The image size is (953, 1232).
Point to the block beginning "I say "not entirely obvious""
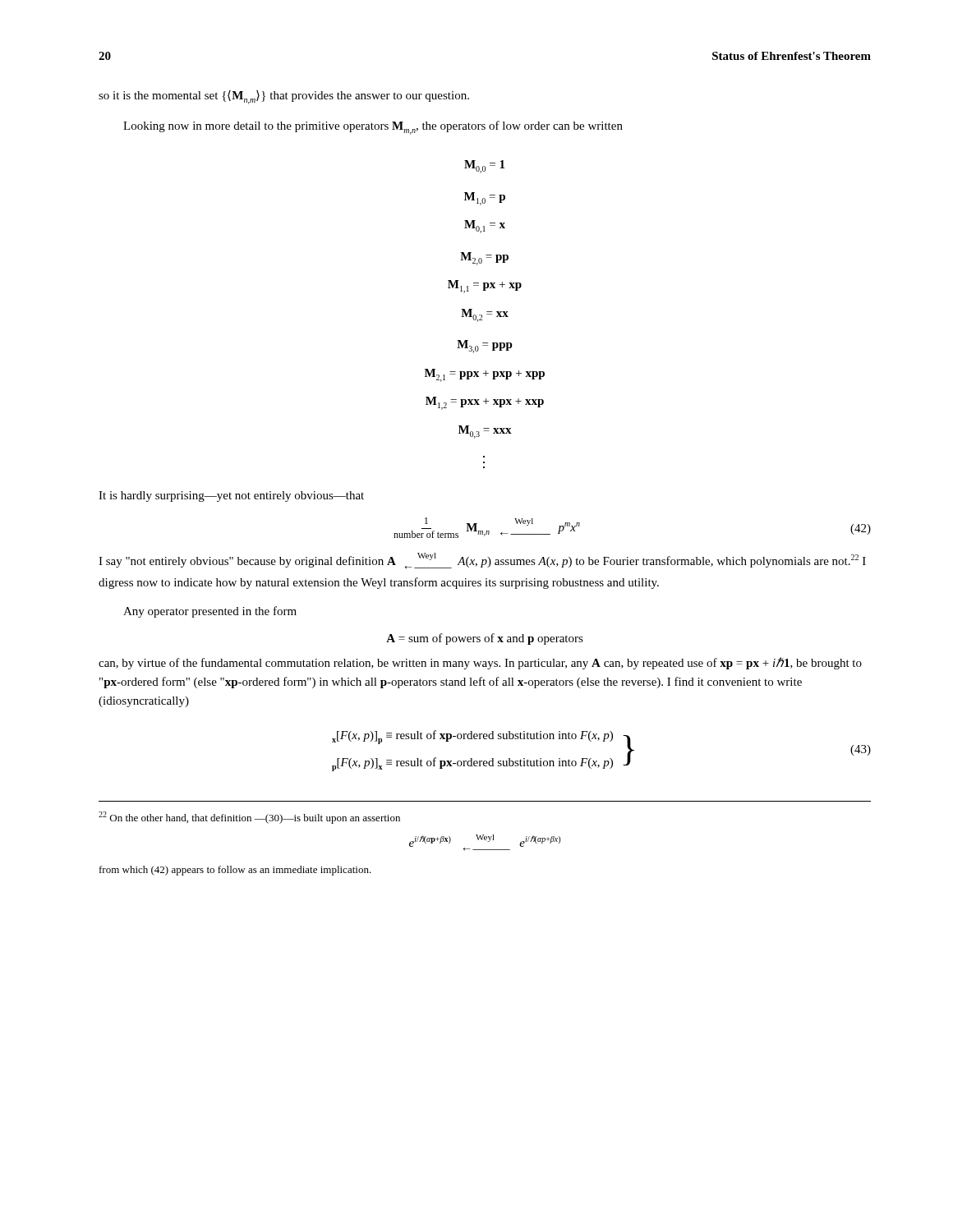point(485,586)
